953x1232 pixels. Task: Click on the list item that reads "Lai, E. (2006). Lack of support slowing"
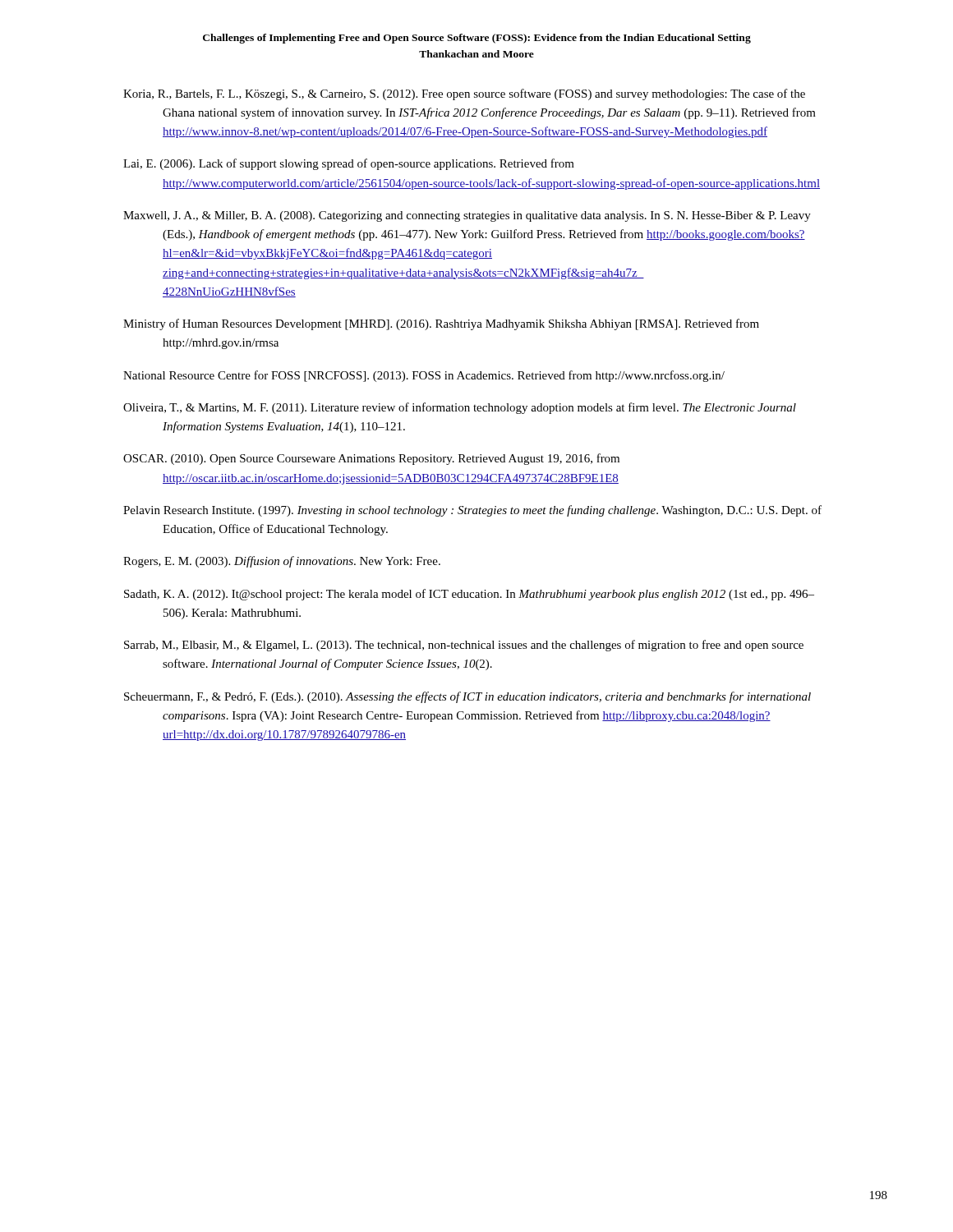472,173
